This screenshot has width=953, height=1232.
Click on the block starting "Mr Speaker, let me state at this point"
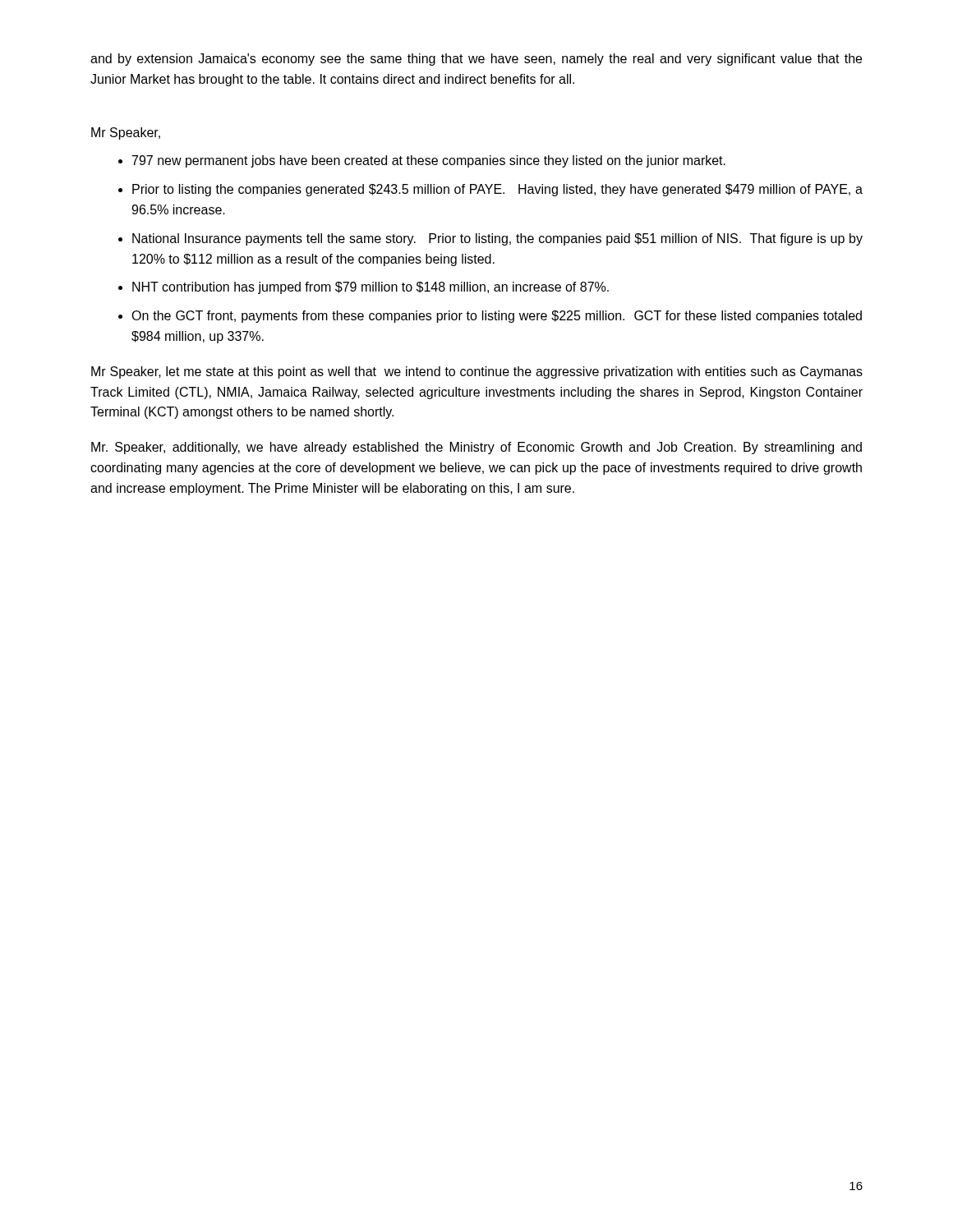[x=476, y=392]
